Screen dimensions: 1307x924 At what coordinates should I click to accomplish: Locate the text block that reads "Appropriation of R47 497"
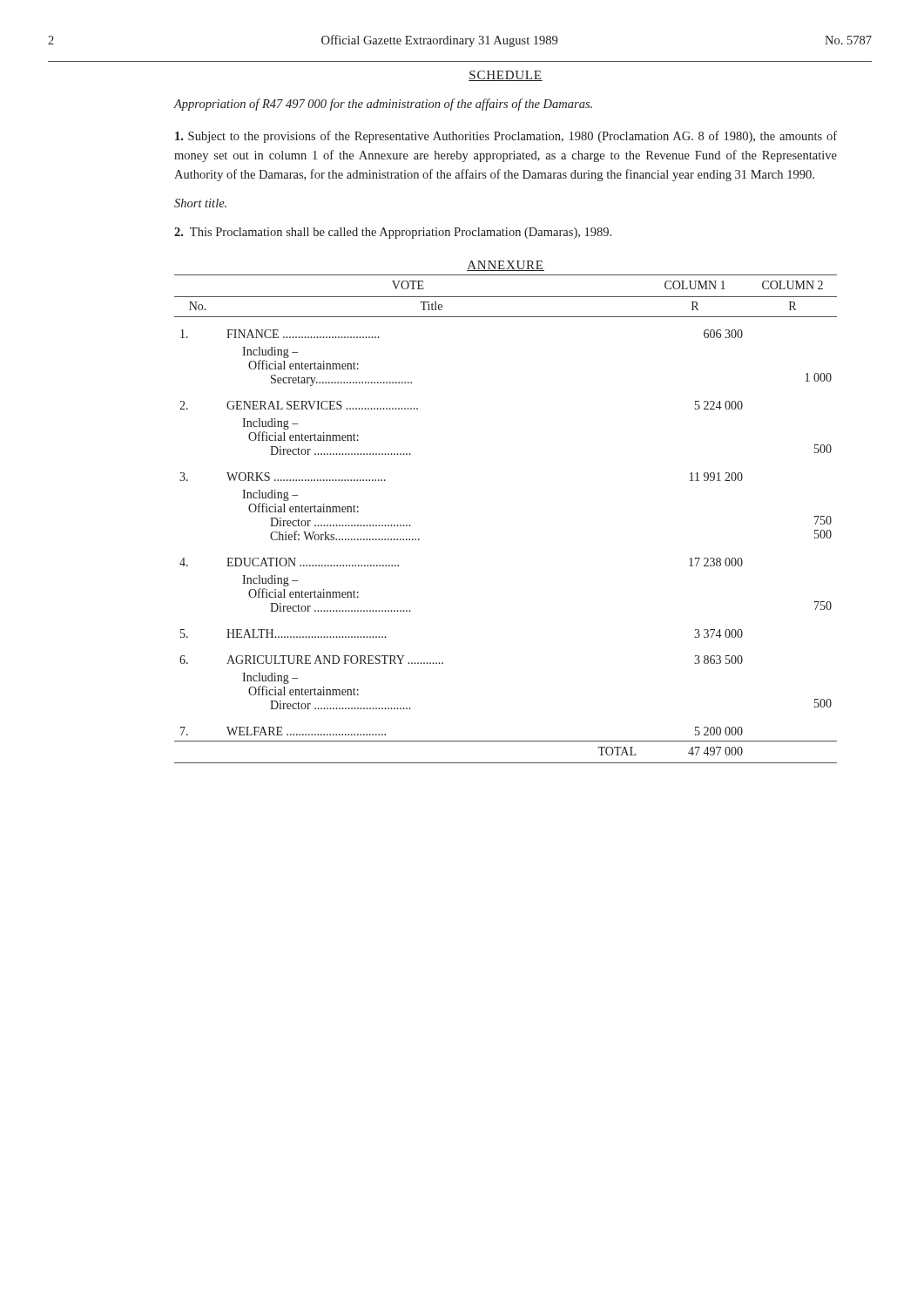384,104
